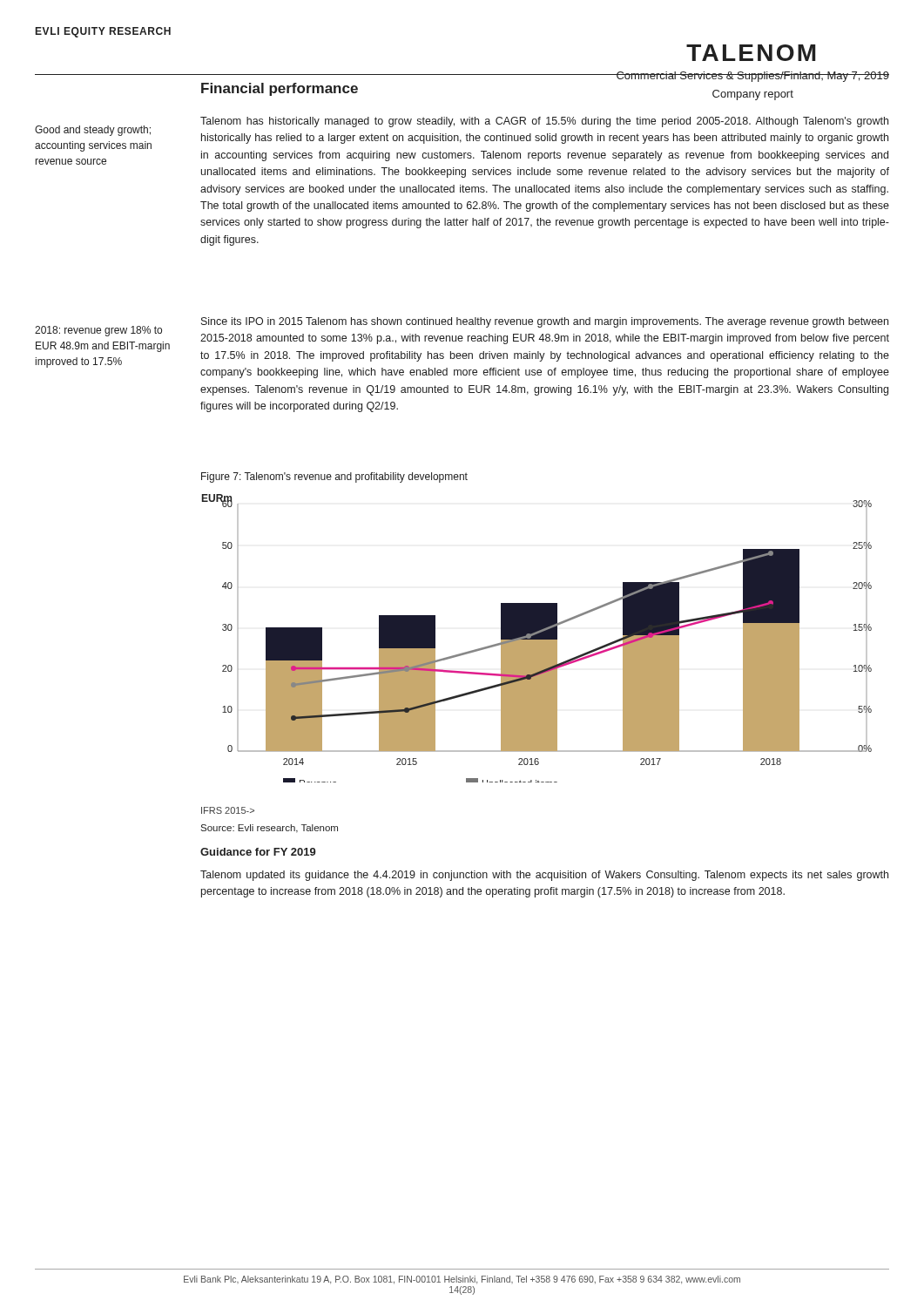Click the passage that begins "Talenom updated its guidance"
The height and width of the screenshot is (1307, 924).
(545, 883)
